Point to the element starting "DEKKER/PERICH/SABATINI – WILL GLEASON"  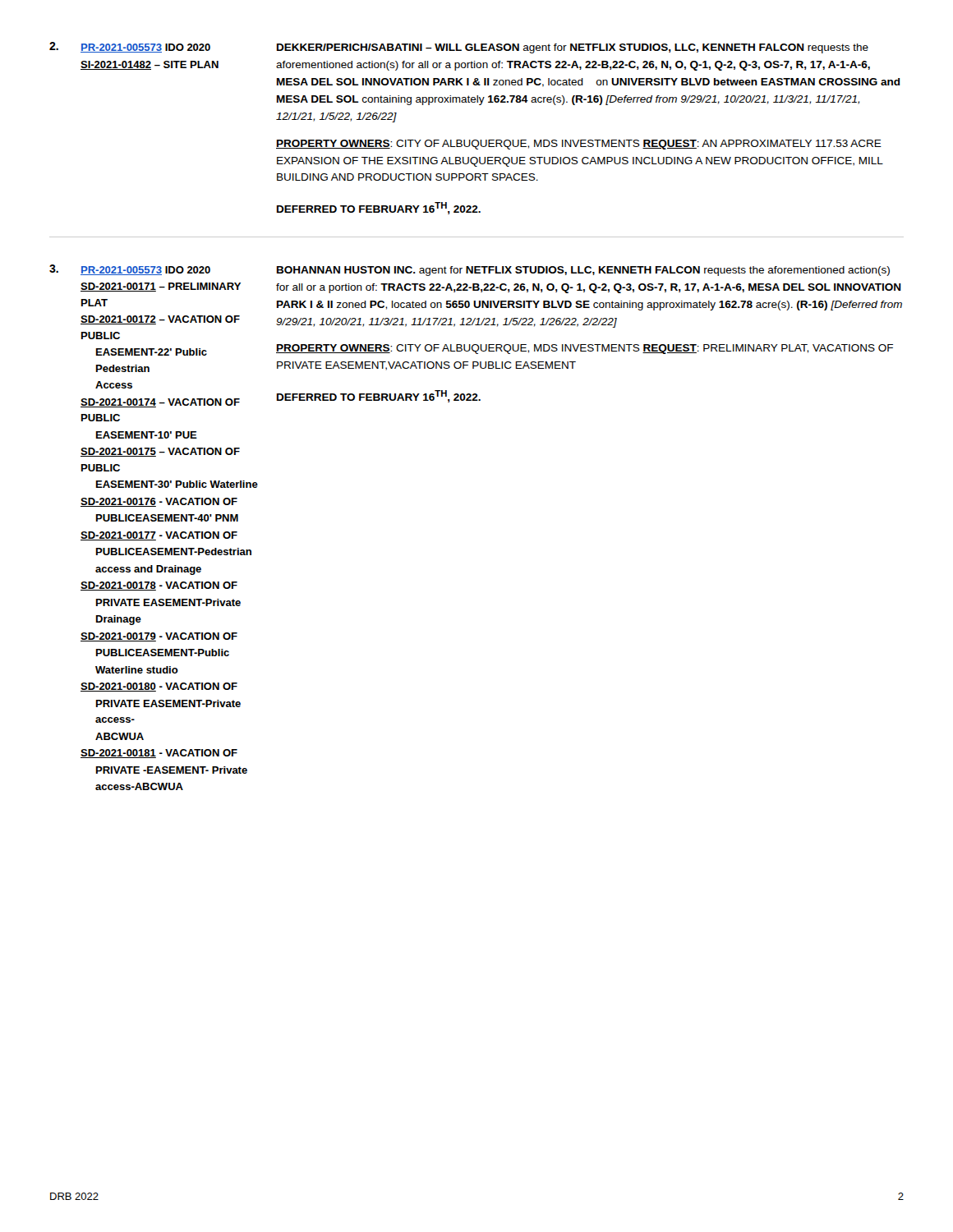point(590,130)
